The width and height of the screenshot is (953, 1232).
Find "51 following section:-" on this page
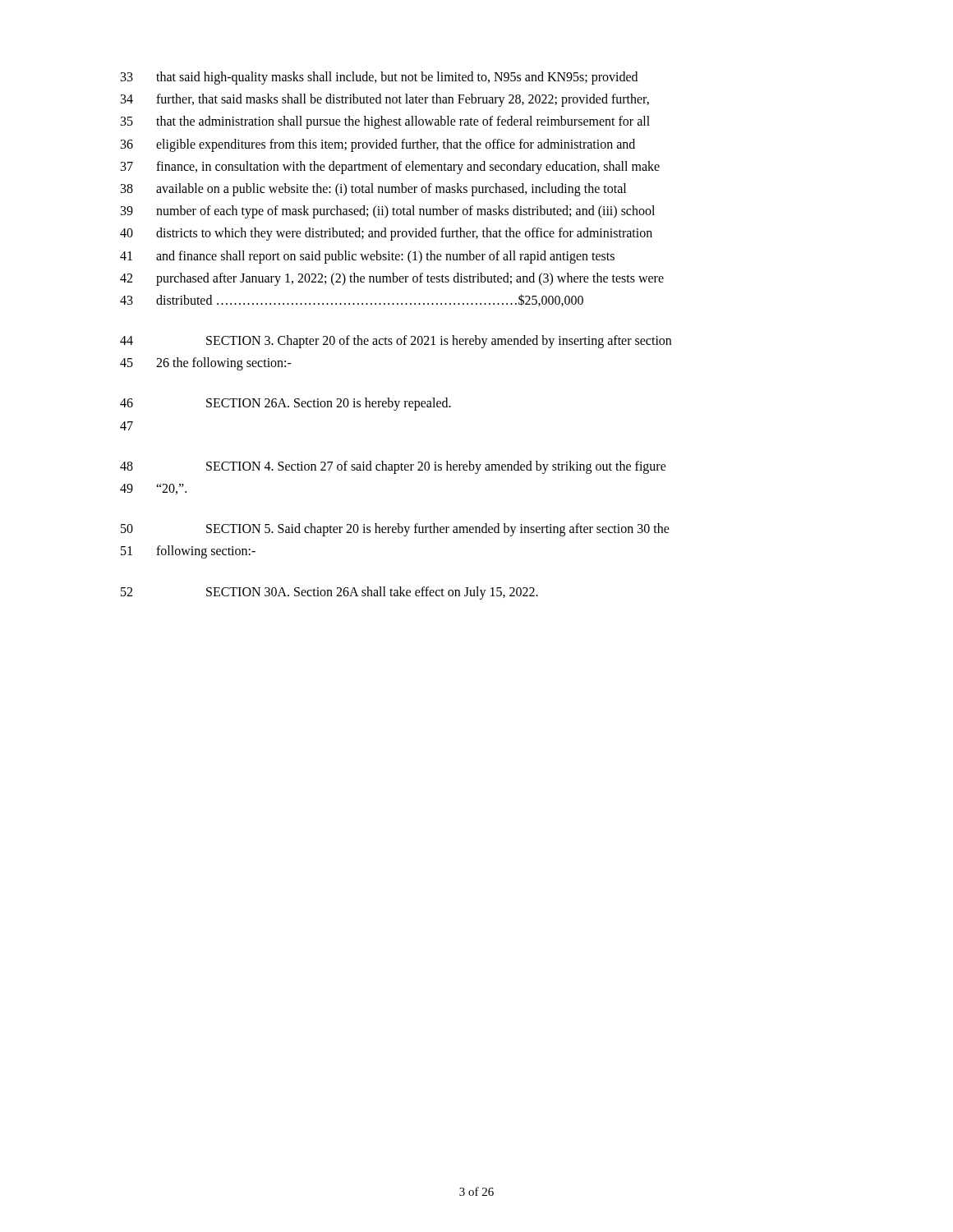point(188,552)
